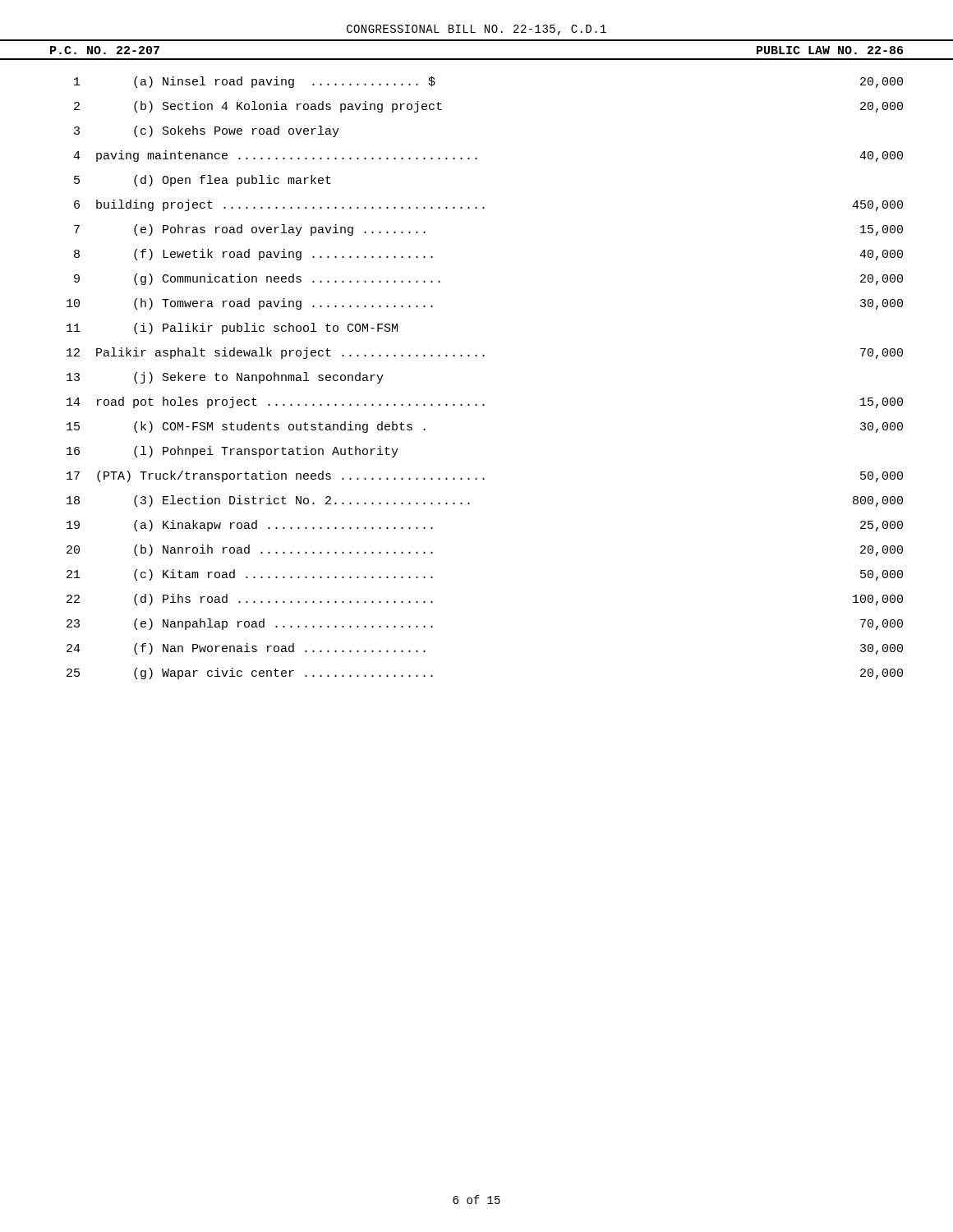This screenshot has width=953, height=1232.
Task: Point to "12 Palikir asphalt sidewalk project .................... 70,000"
Action: (476, 354)
